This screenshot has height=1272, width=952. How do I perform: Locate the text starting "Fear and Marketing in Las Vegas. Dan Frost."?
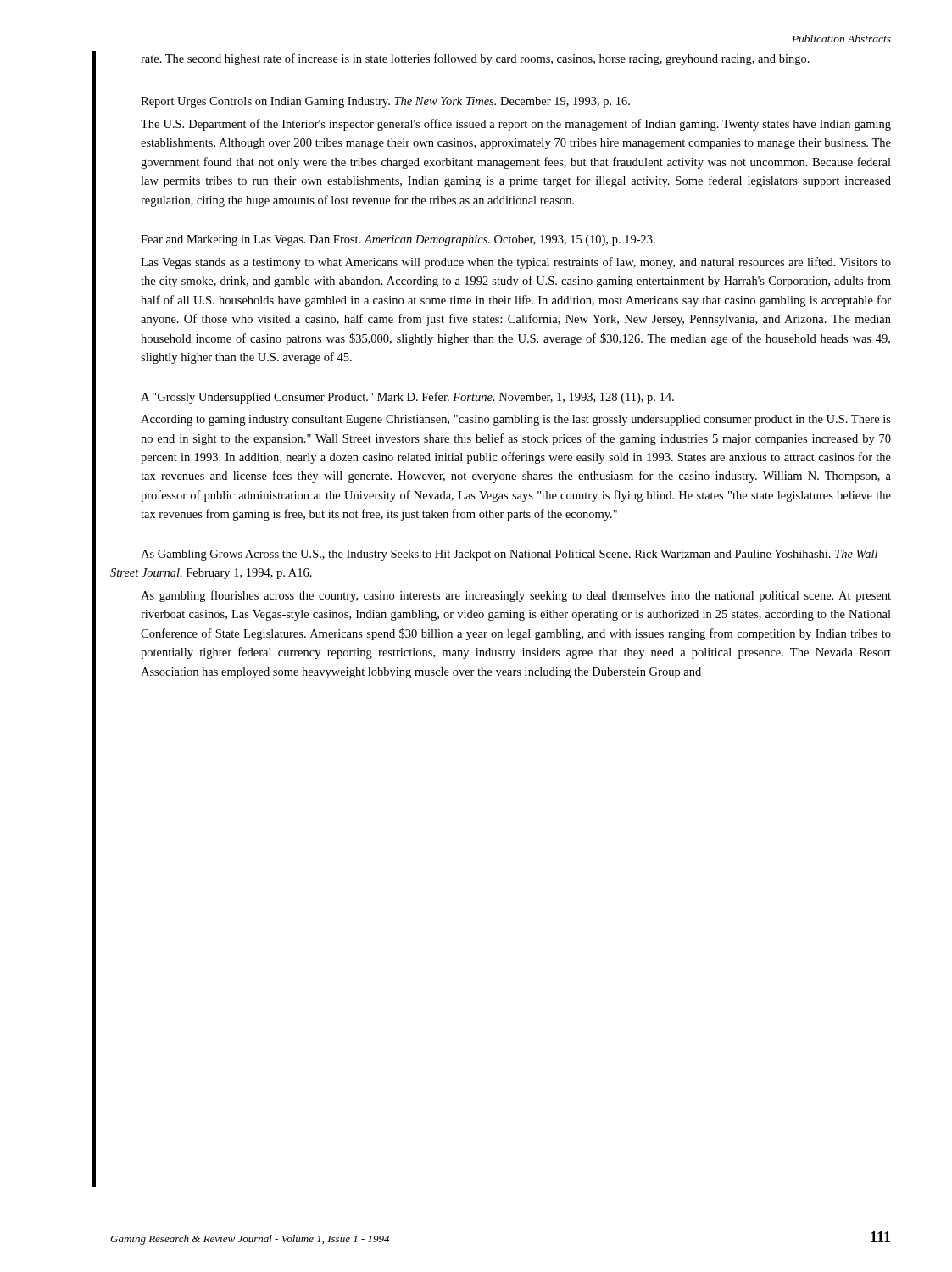point(398,239)
